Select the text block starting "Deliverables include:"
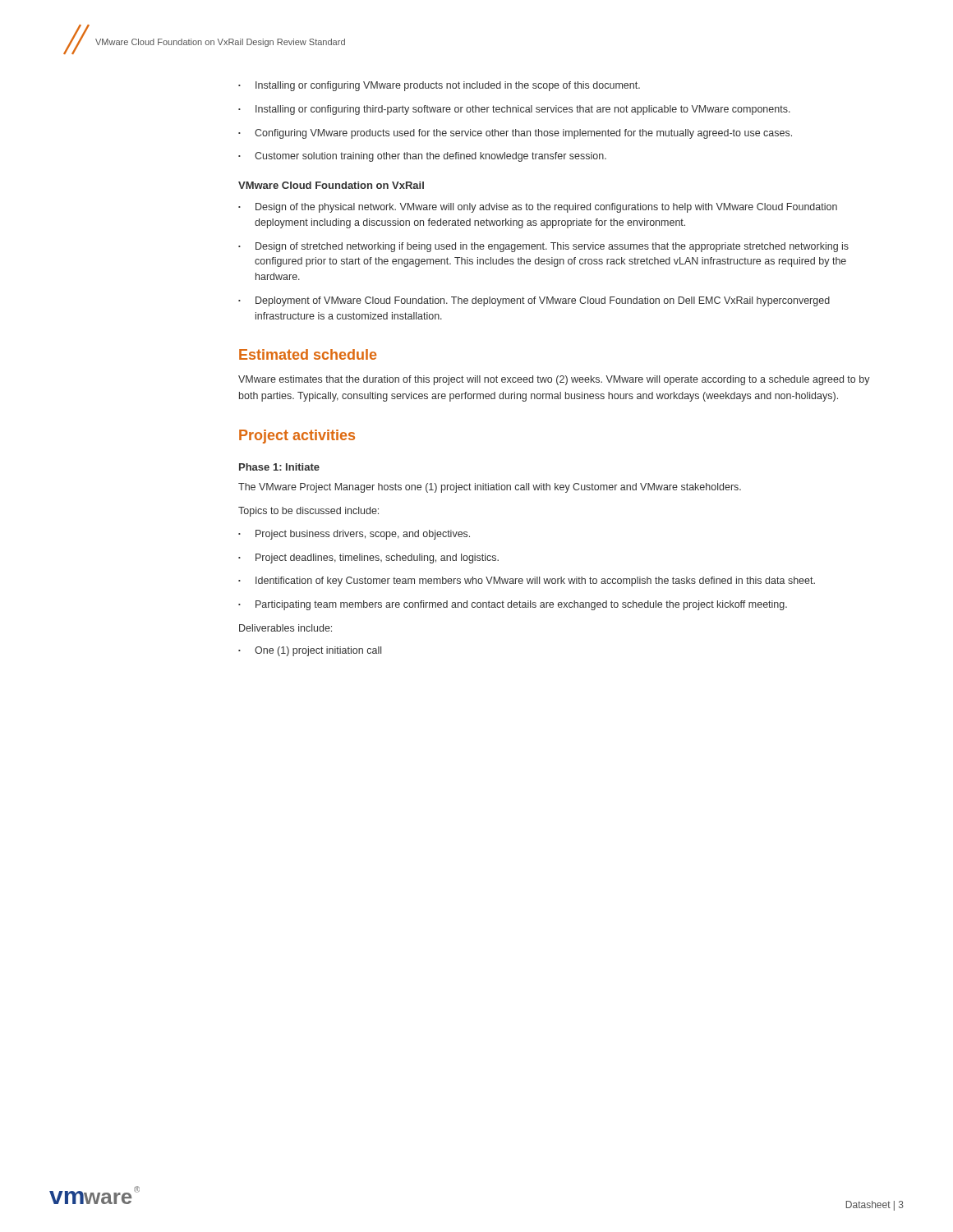 [286, 628]
